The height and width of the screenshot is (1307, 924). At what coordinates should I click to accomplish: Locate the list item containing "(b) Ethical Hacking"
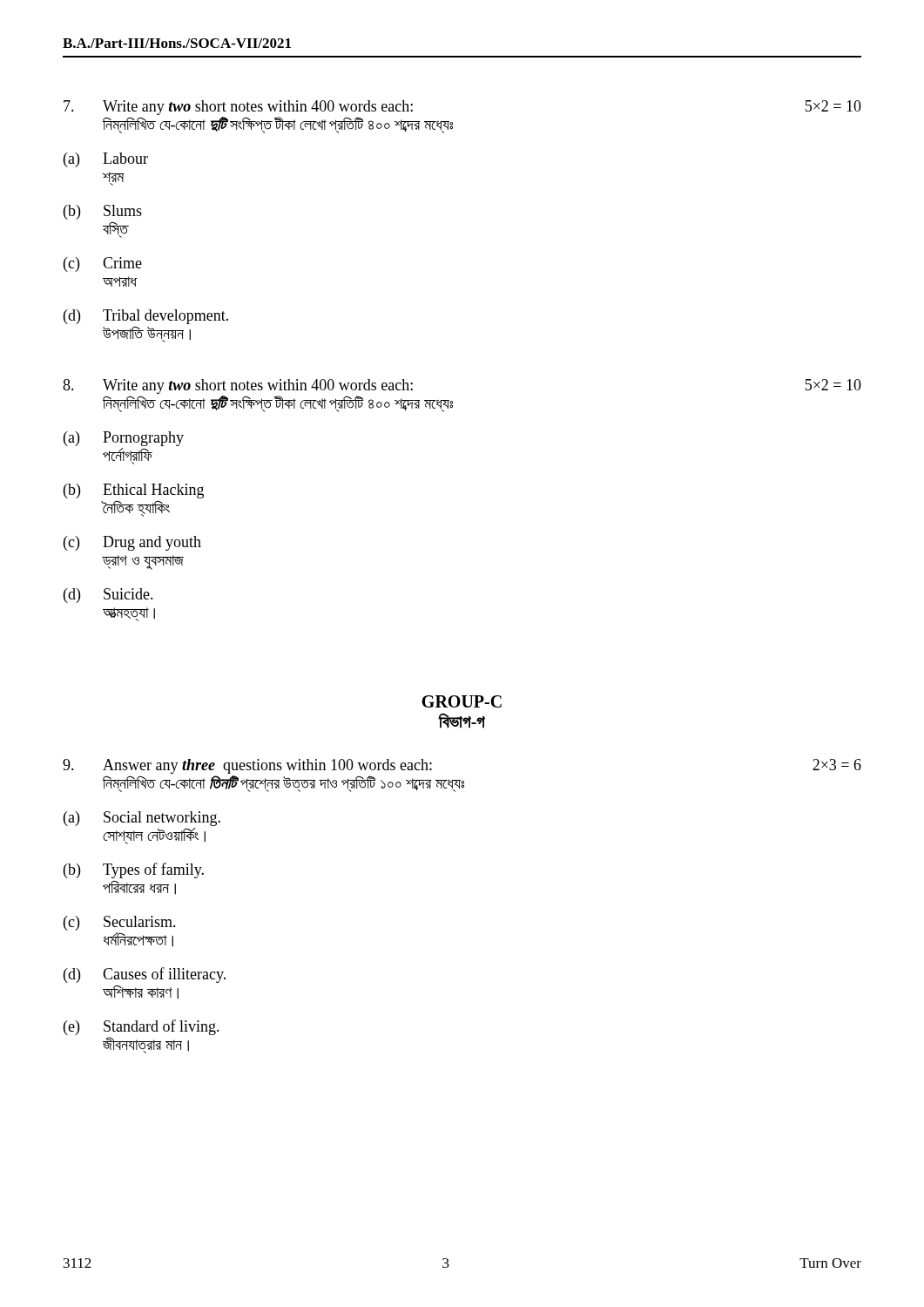pyautogui.click(x=134, y=491)
